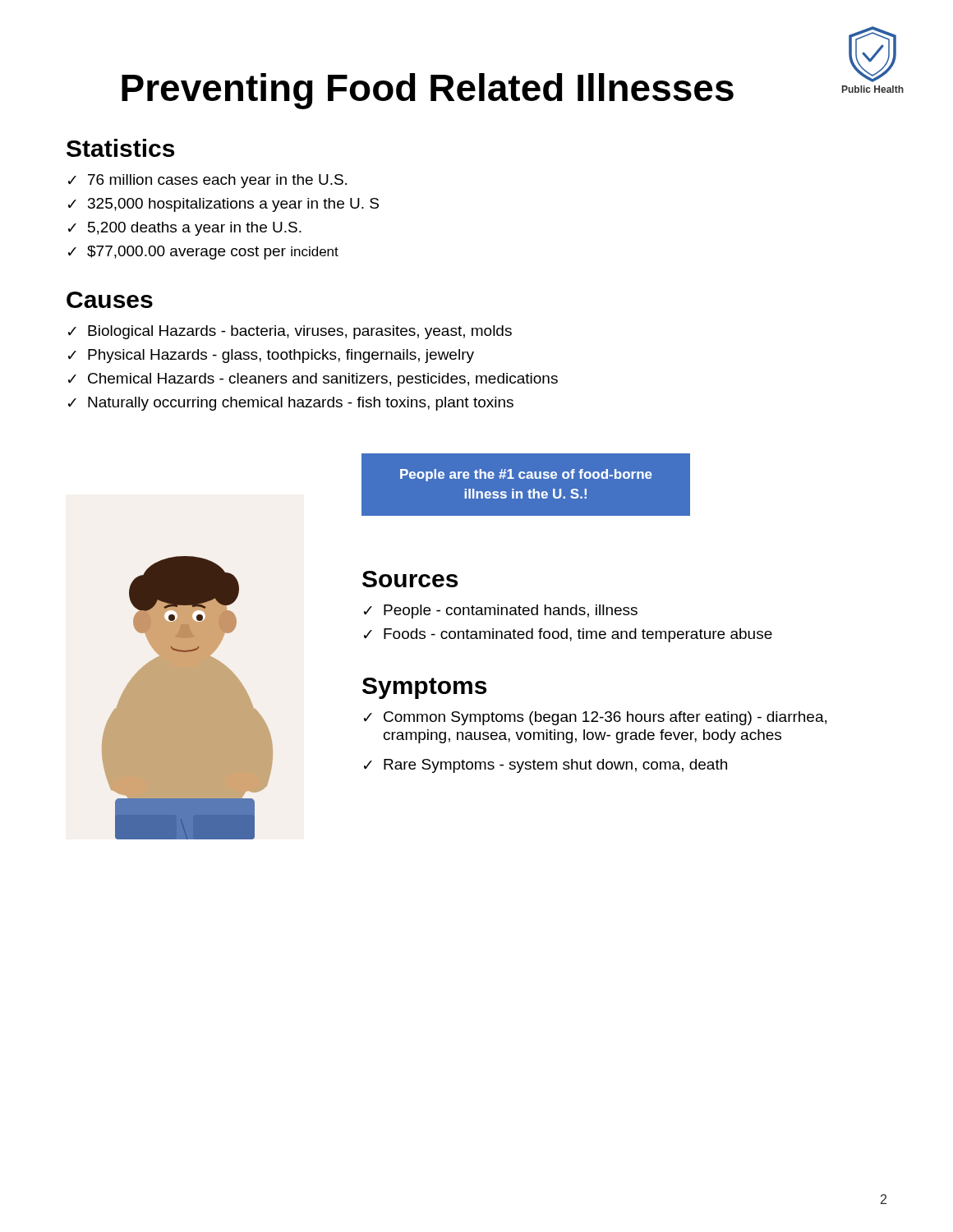Click on the list item containing "✓5,200 deaths a year in the"
This screenshot has height=1232, width=953.
[184, 228]
